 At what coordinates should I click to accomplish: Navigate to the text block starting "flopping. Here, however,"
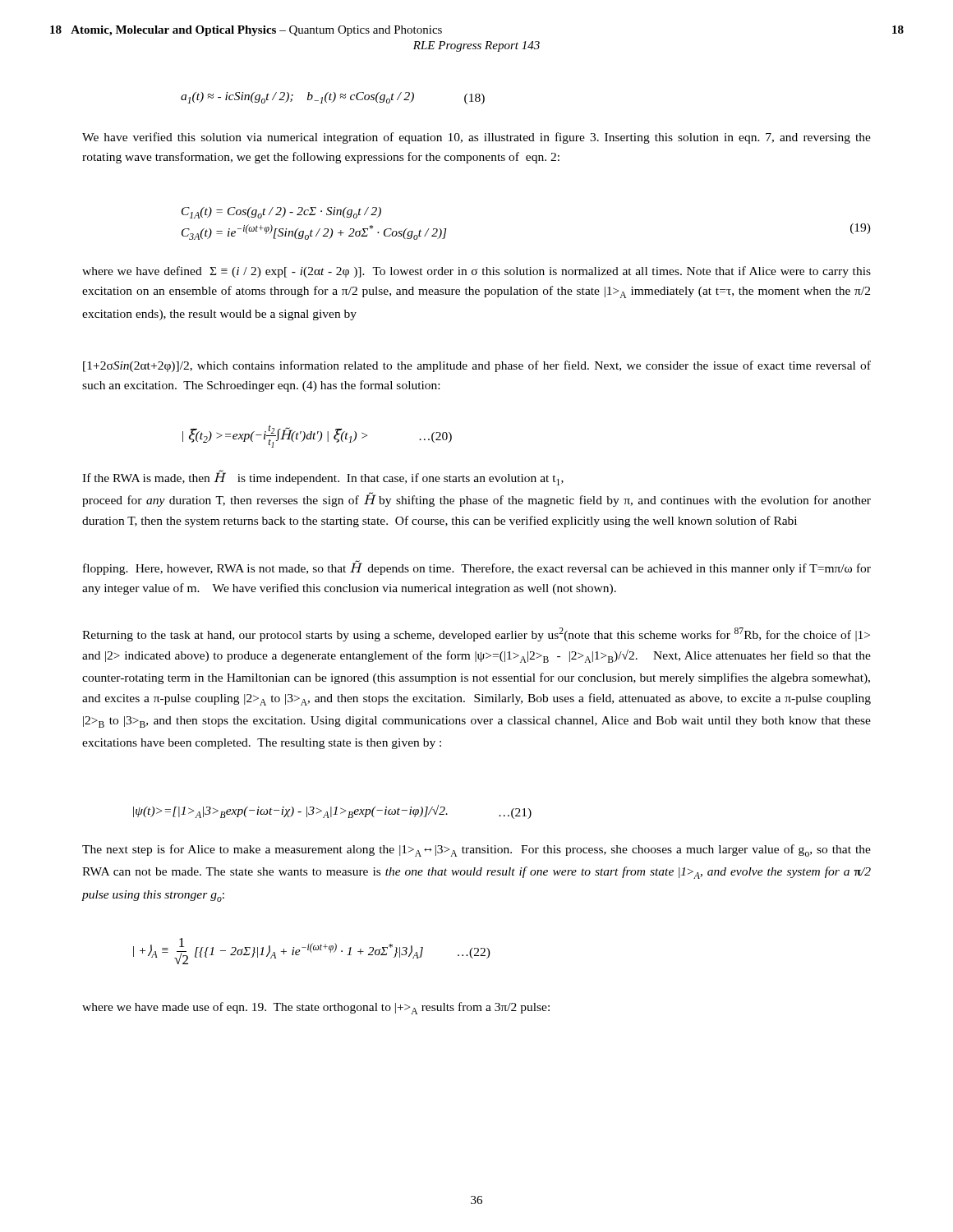click(x=476, y=578)
